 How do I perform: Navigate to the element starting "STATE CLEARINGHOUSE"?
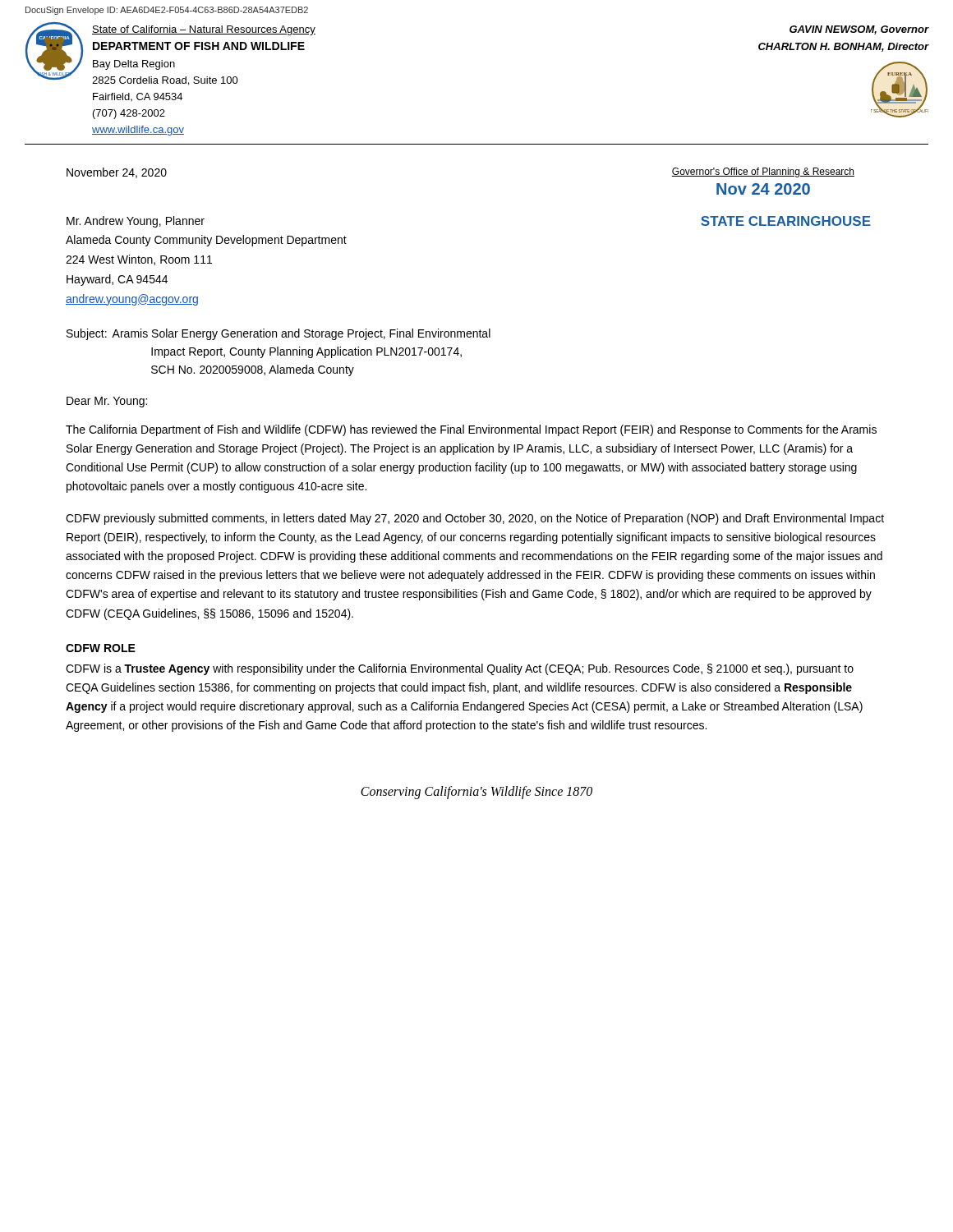click(x=786, y=221)
